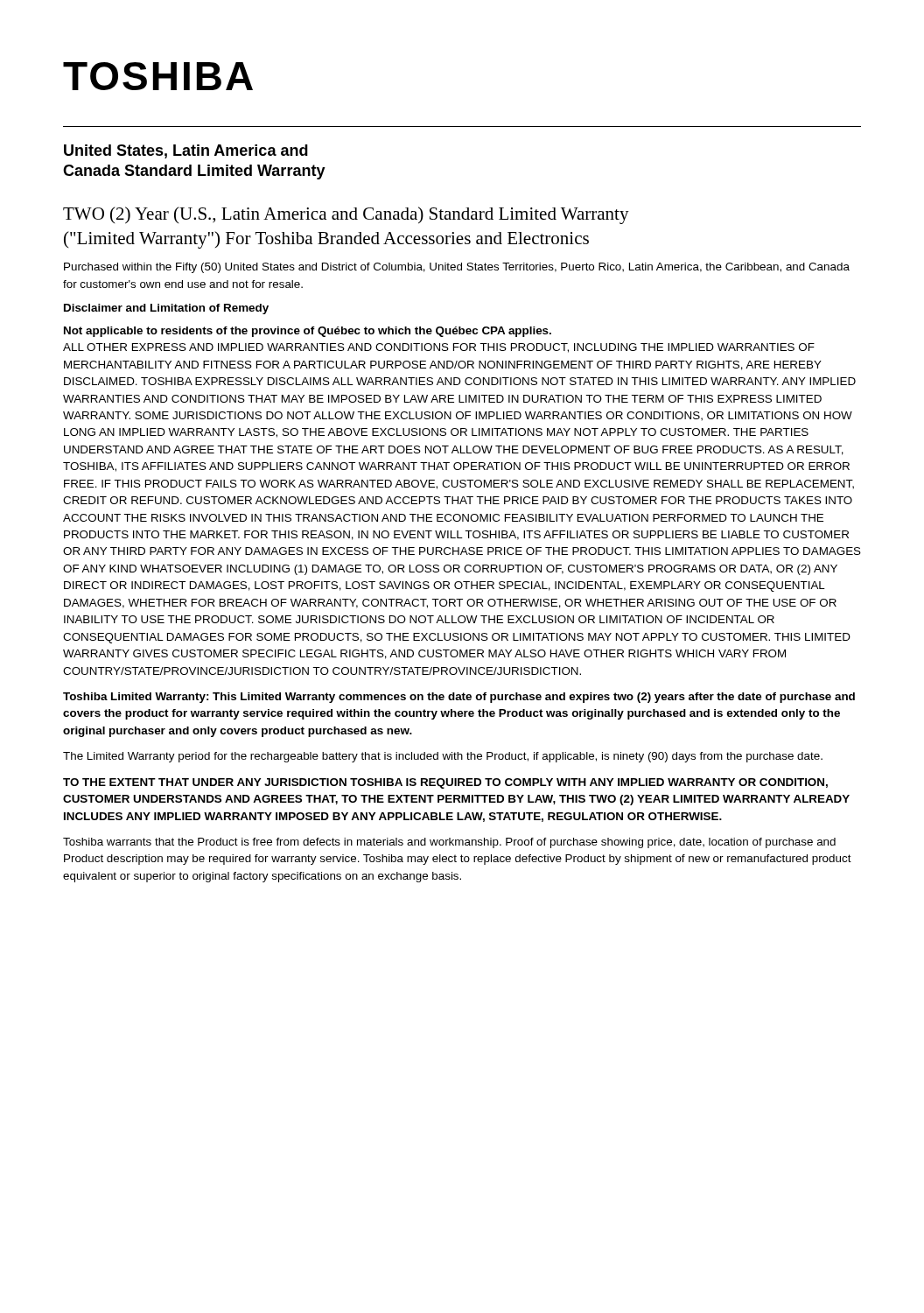Point to the passage starting "Toshiba warrants that the Product is free"
The image size is (924, 1313).
tap(457, 859)
